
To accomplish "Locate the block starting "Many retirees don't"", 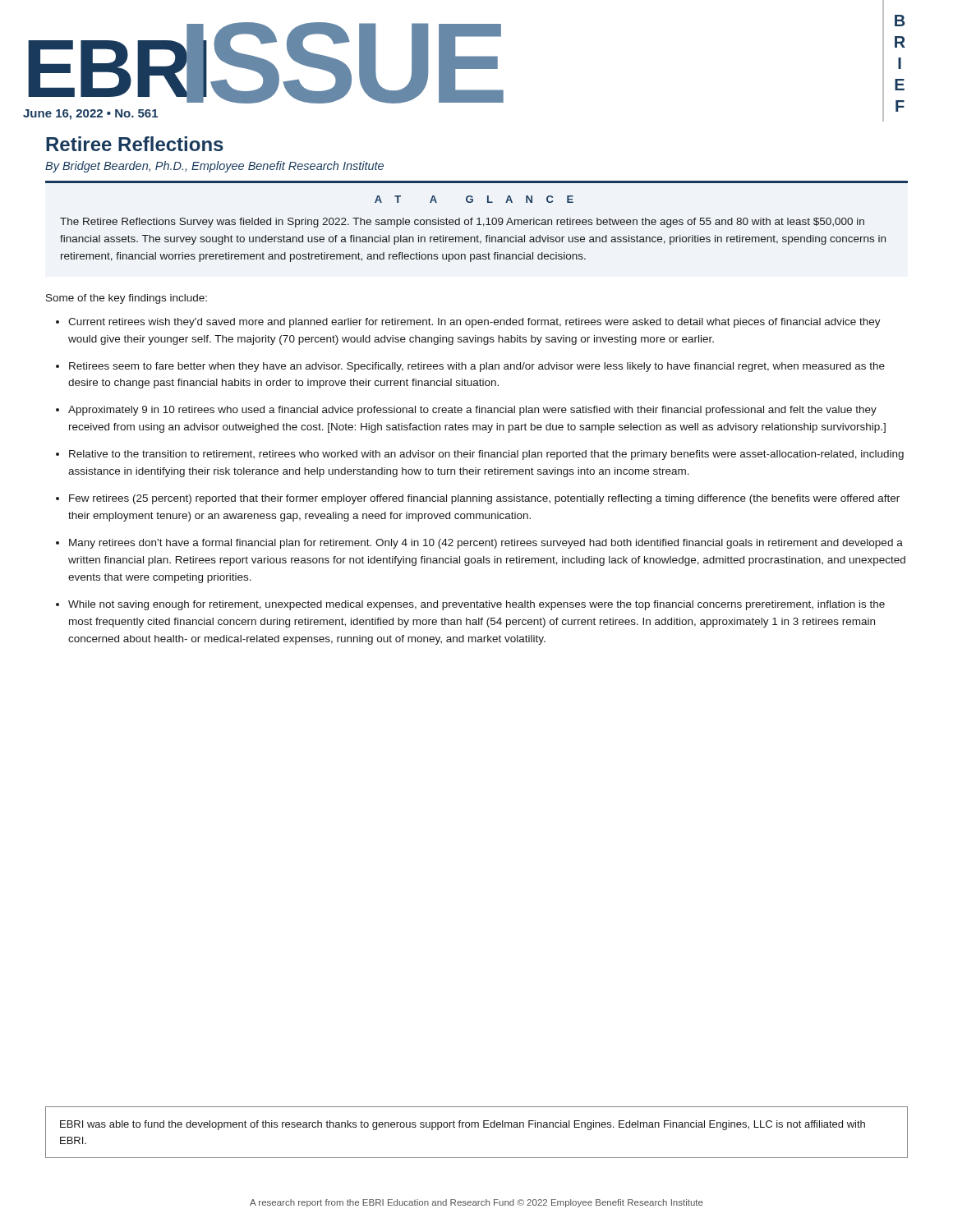I will [487, 560].
